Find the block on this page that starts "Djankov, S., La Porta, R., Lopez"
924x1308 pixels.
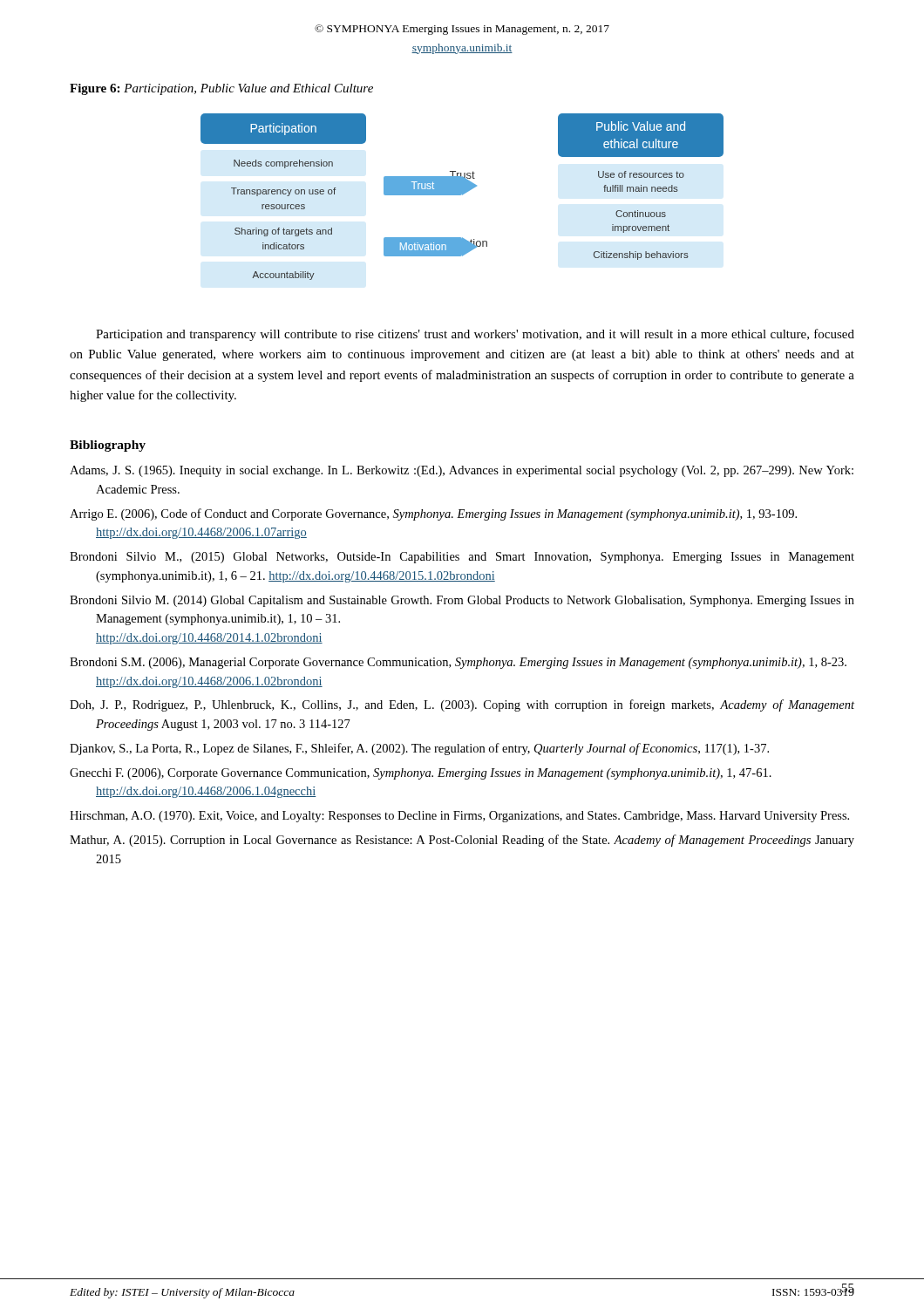coord(420,748)
